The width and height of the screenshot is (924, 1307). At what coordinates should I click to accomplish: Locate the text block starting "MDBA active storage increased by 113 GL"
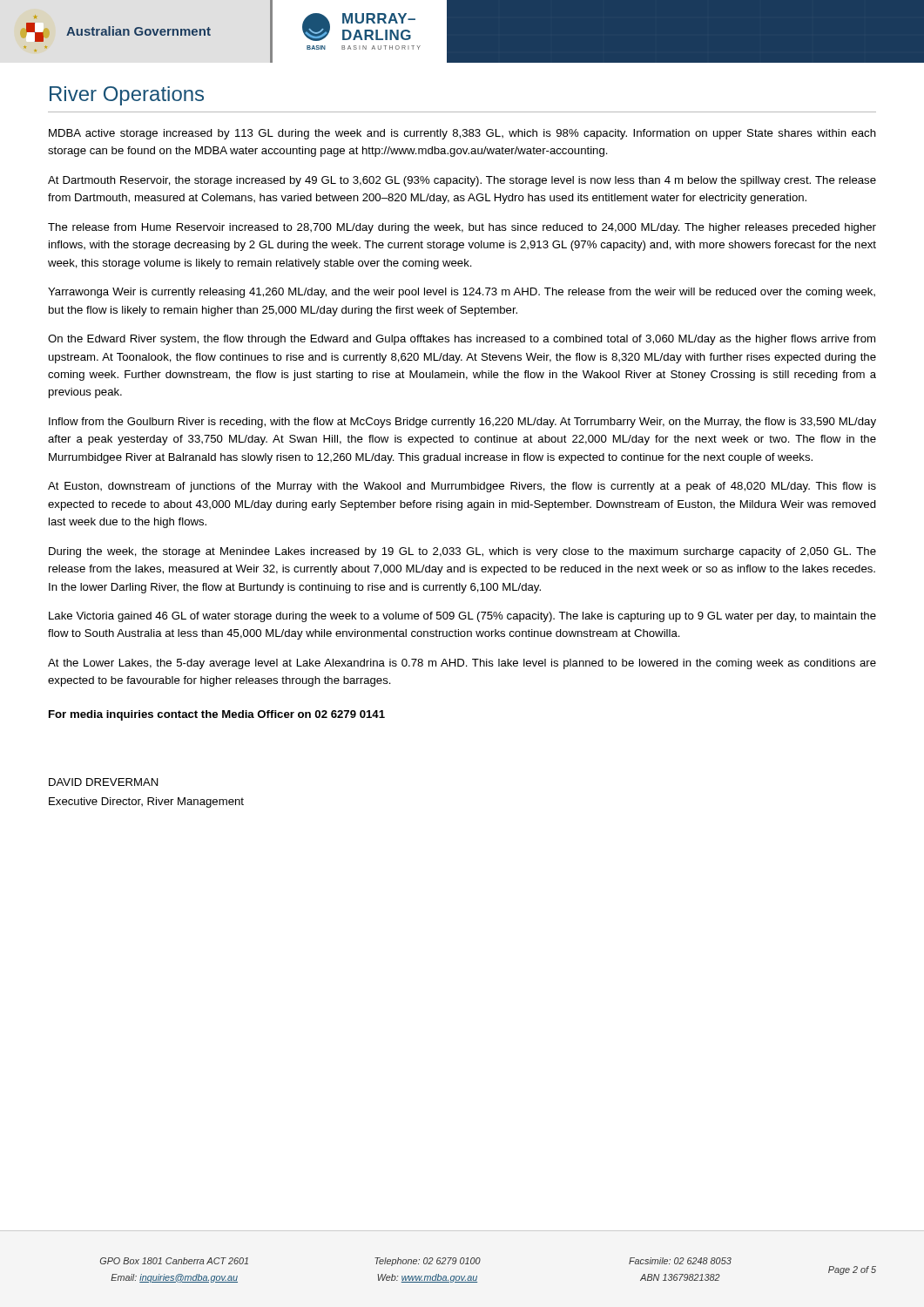click(x=462, y=142)
